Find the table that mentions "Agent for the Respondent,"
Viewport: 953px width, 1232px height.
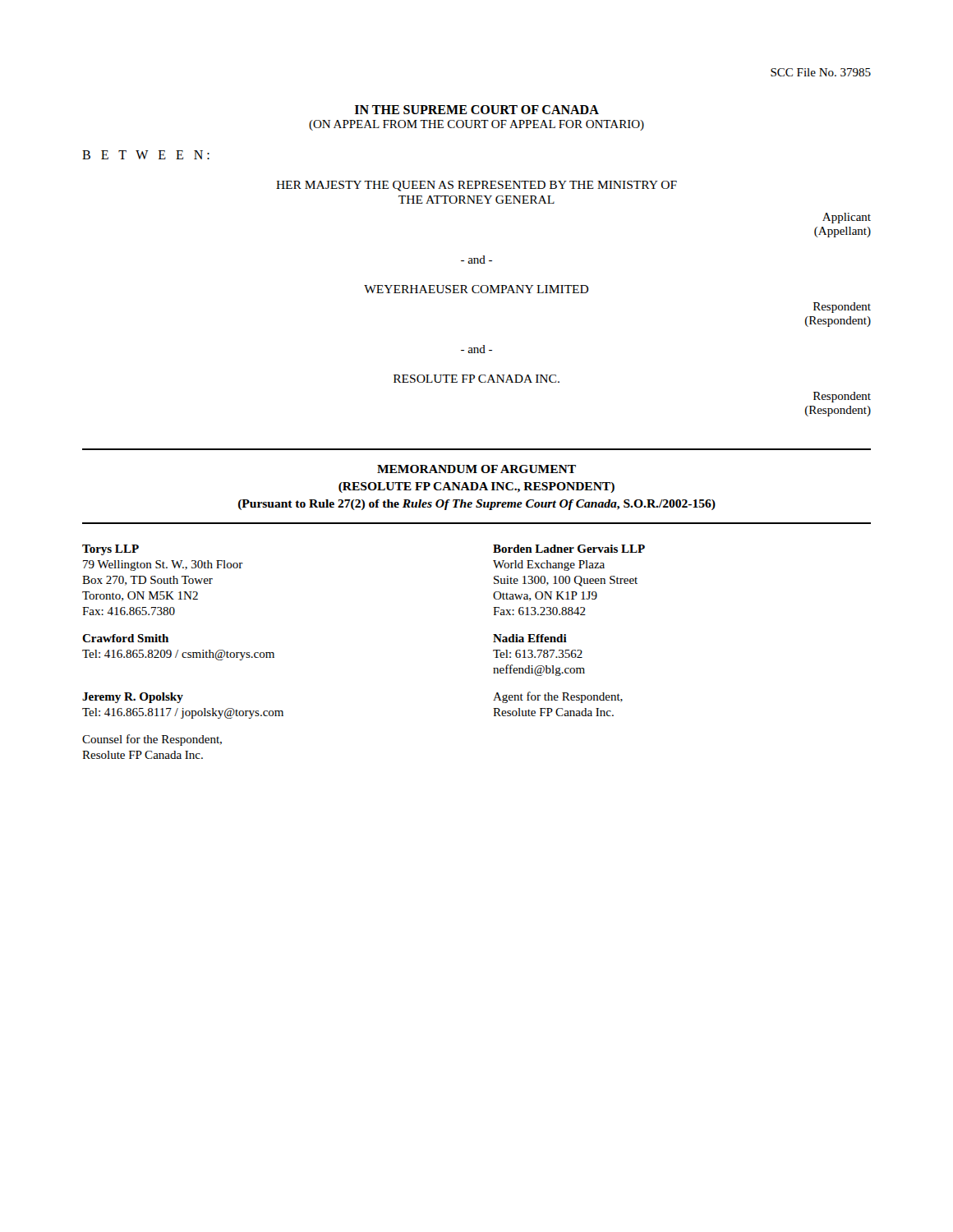476,653
